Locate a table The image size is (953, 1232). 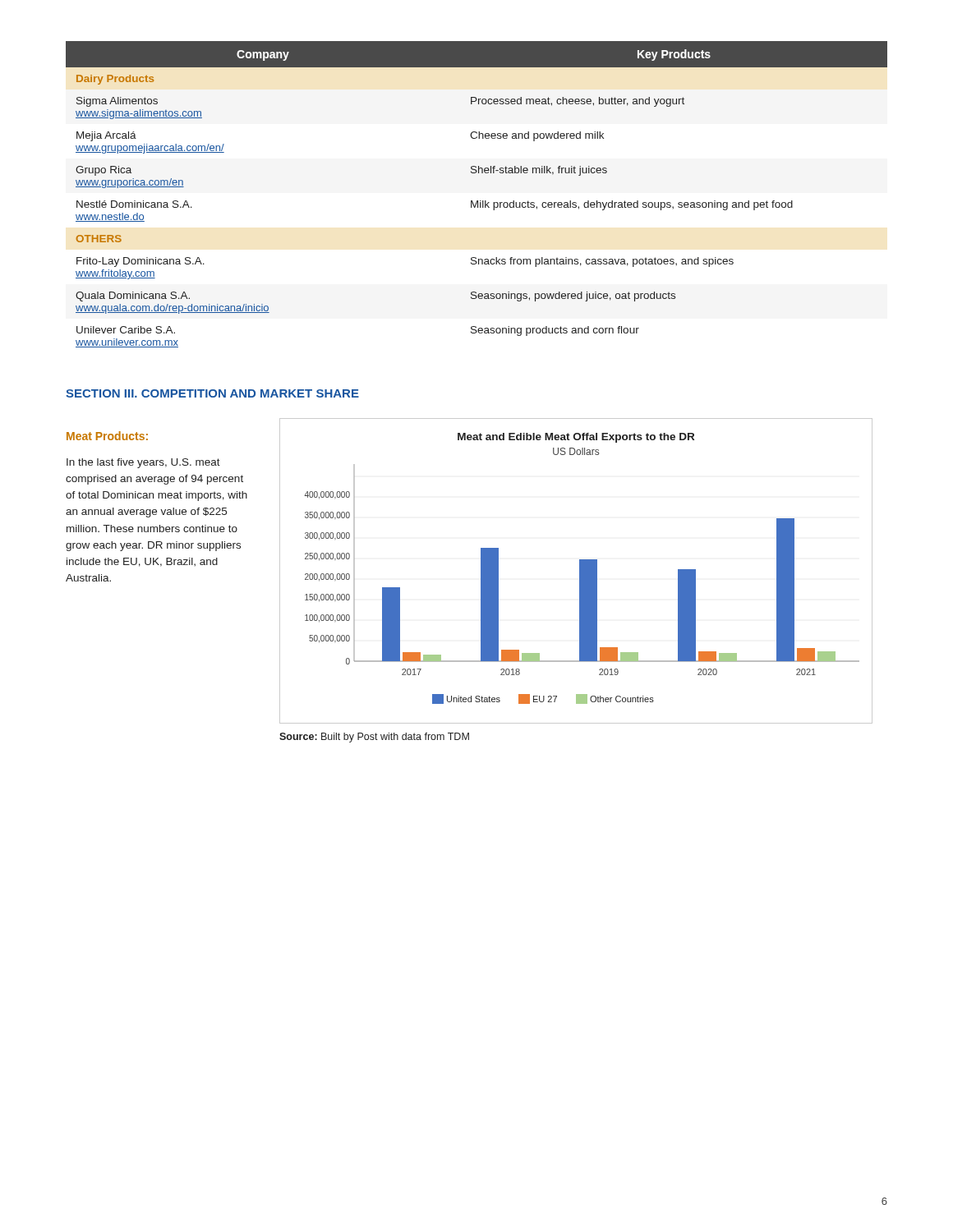pyautogui.click(x=476, y=197)
